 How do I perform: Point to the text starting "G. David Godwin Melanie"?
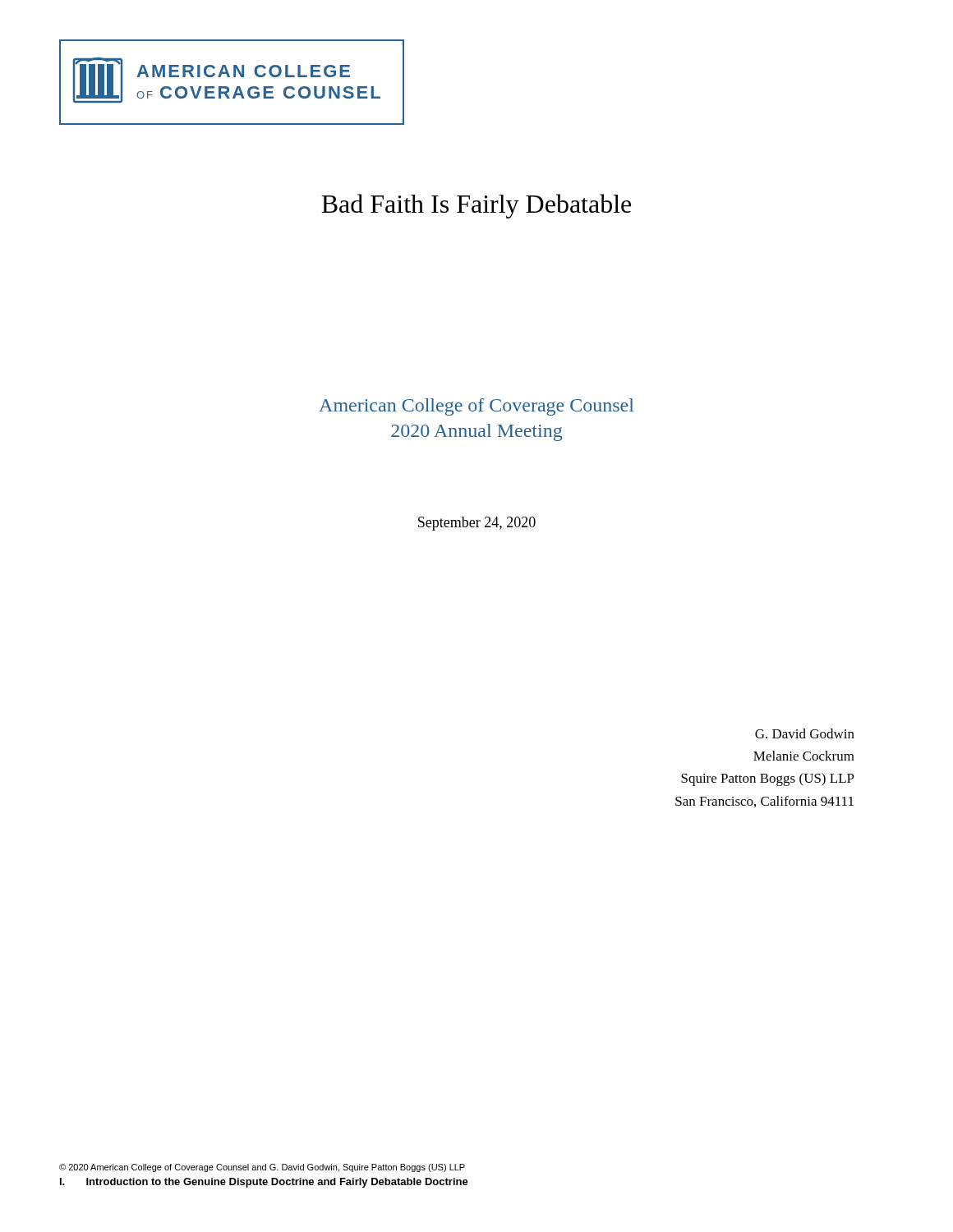pos(765,767)
